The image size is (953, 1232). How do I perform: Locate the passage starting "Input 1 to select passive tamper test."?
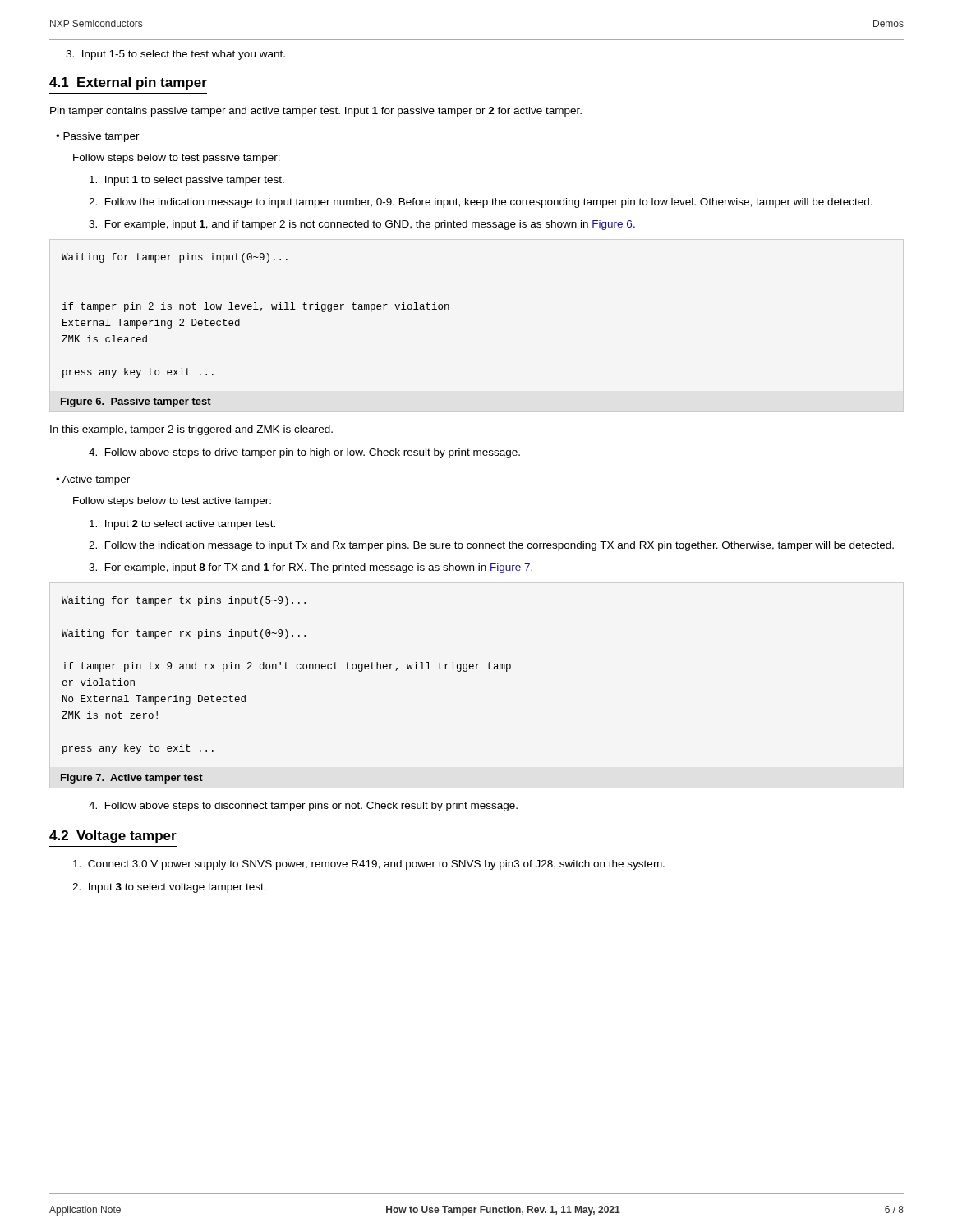[187, 180]
